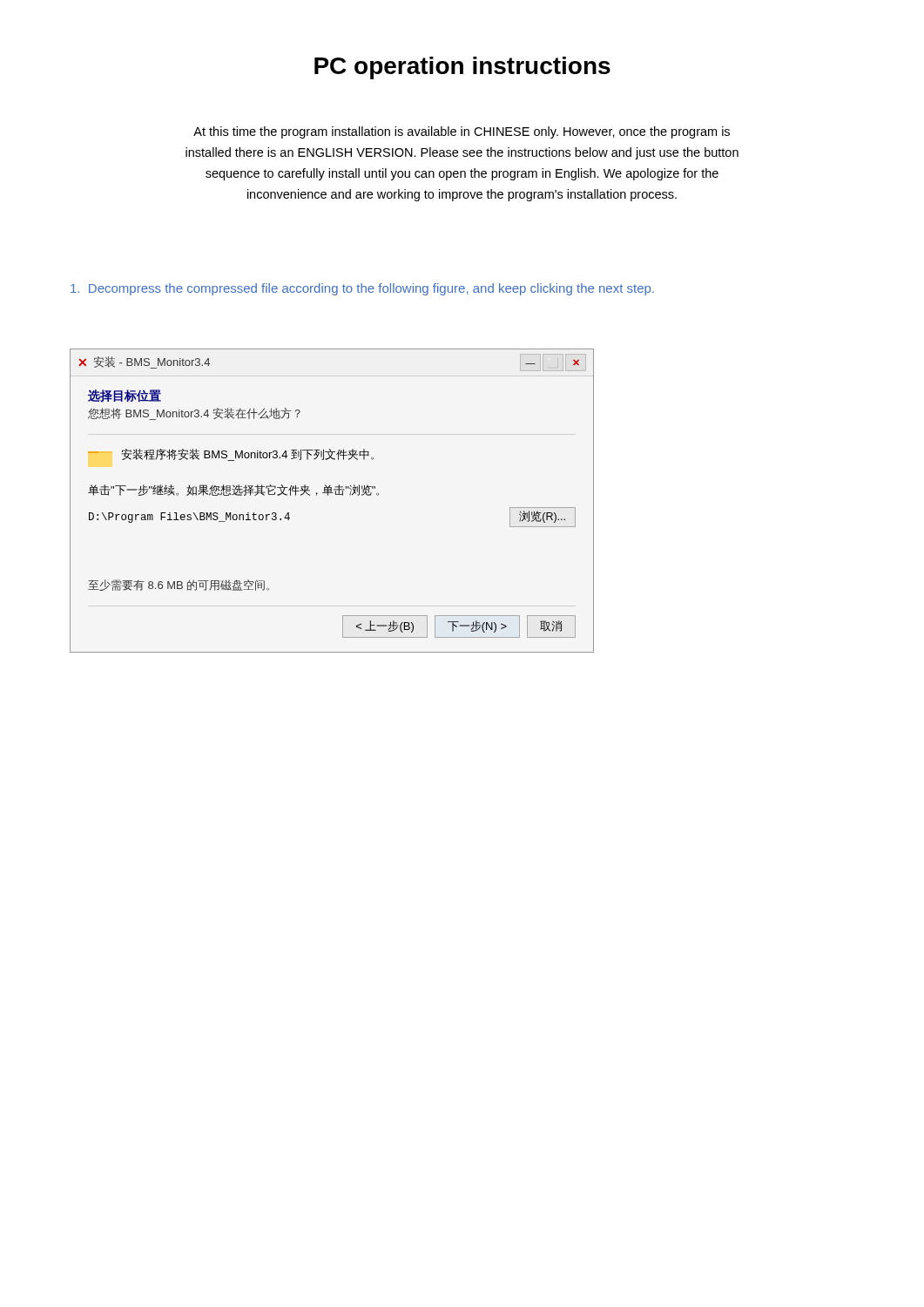Where is the passage that starts "At this time the program installation is"?

click(462, 163)
